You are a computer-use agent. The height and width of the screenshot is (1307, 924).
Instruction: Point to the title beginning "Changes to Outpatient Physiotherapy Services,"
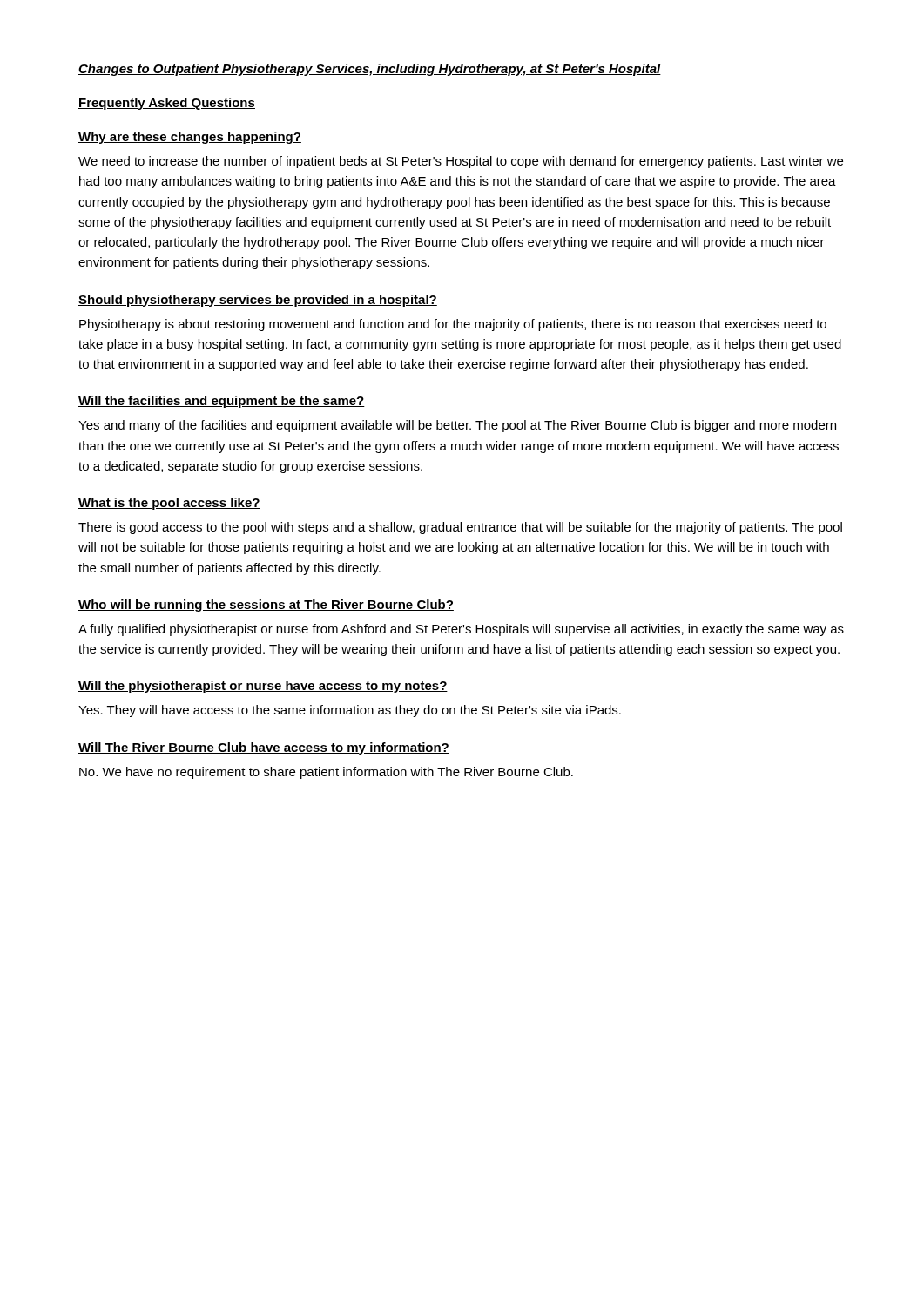369,68
